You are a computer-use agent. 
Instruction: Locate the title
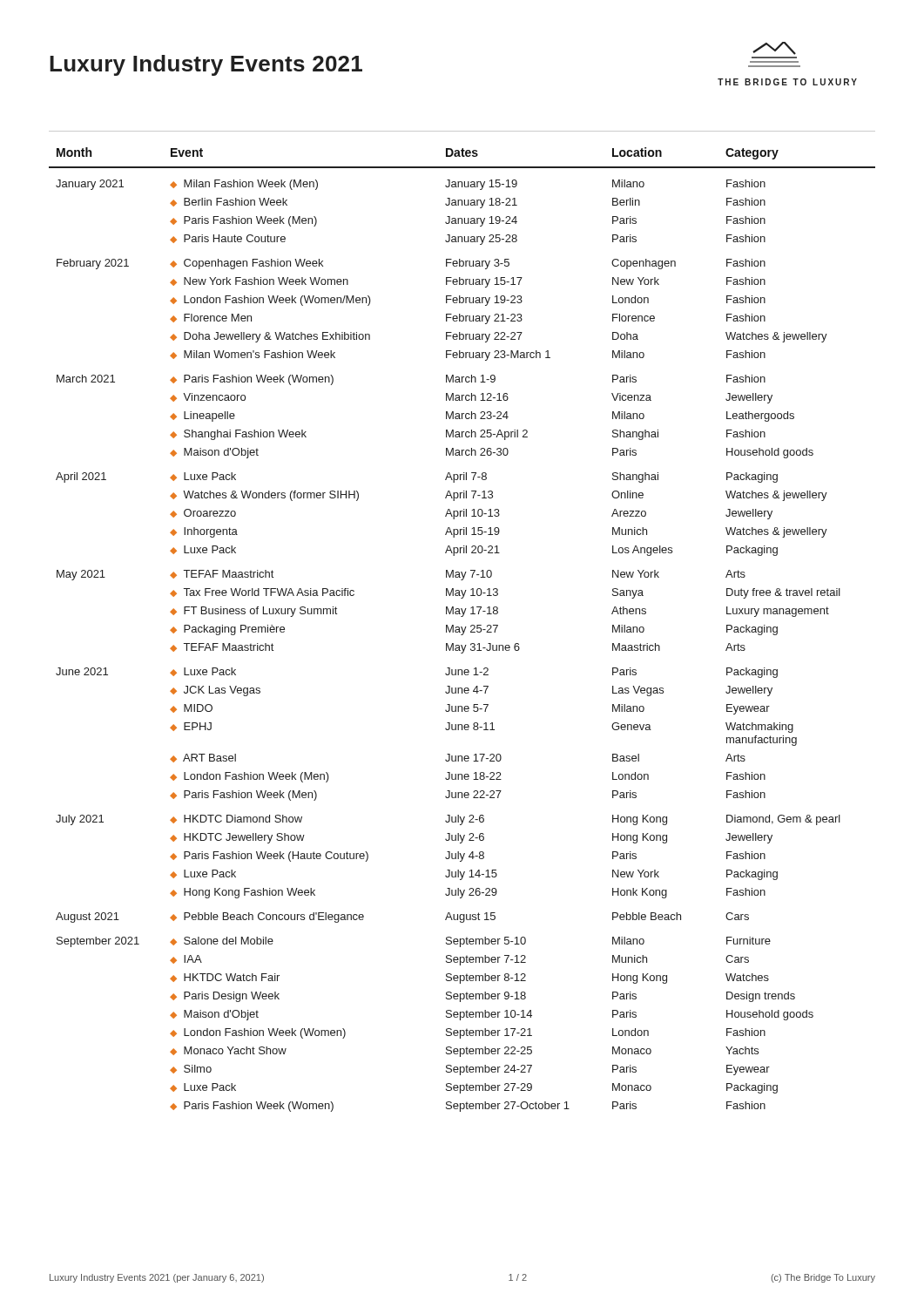pyautogui.click(x=206, y=64)
